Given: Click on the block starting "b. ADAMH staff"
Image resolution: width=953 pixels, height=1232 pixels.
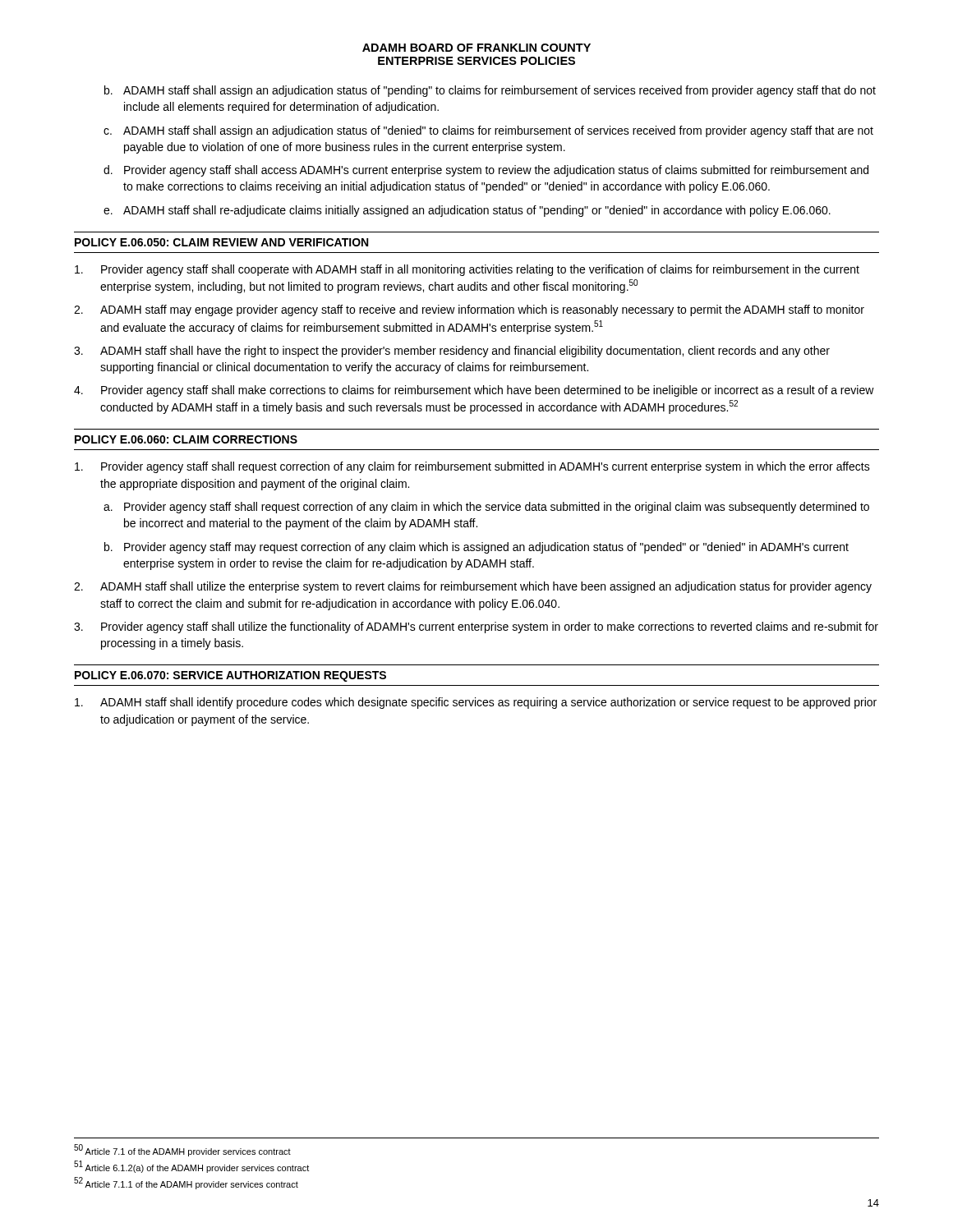Looking at the screenshot, I should pos(491,99).
